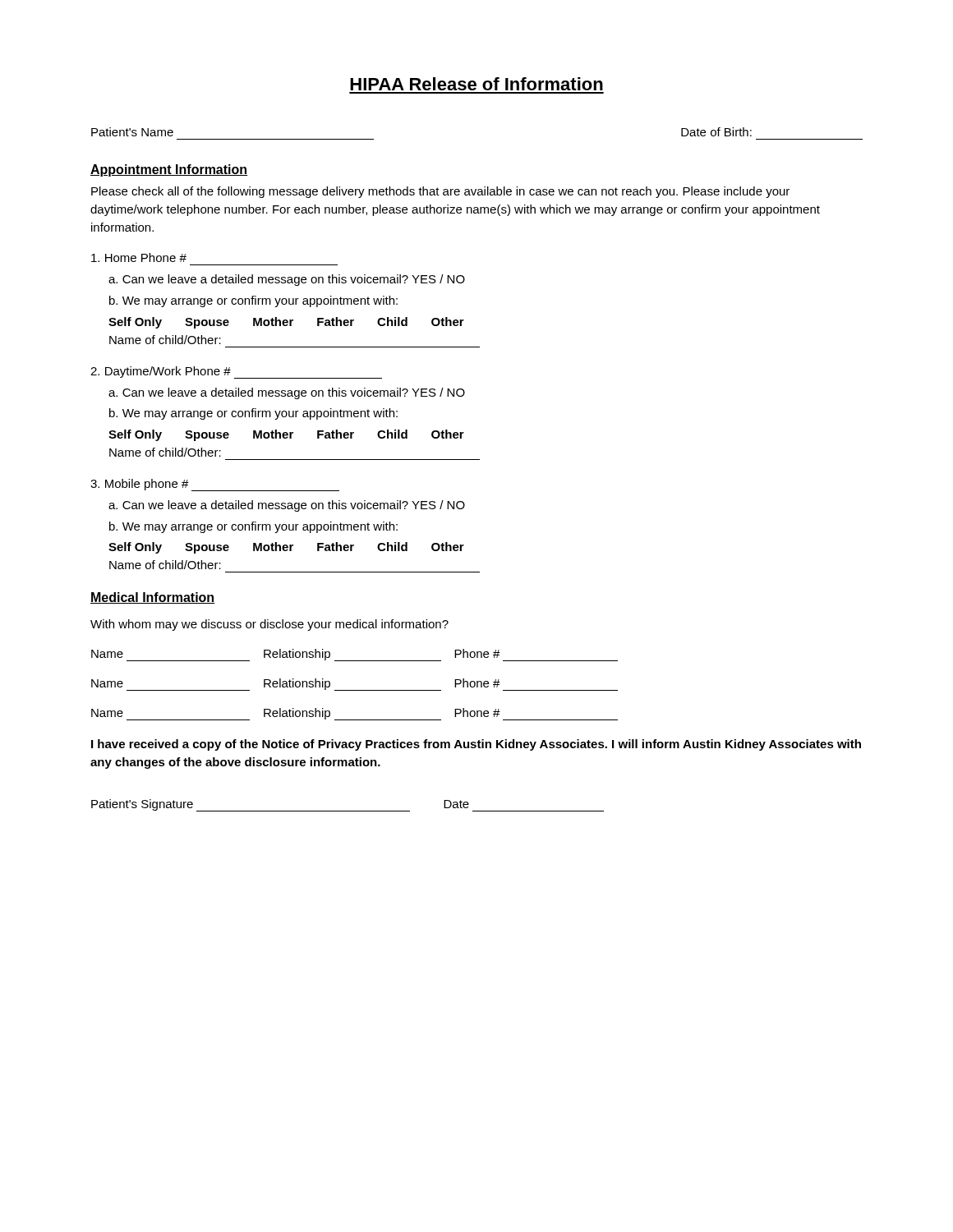Click where it says "Patient's Name Date of Birth:"
953x1232 pixels.
134,133
